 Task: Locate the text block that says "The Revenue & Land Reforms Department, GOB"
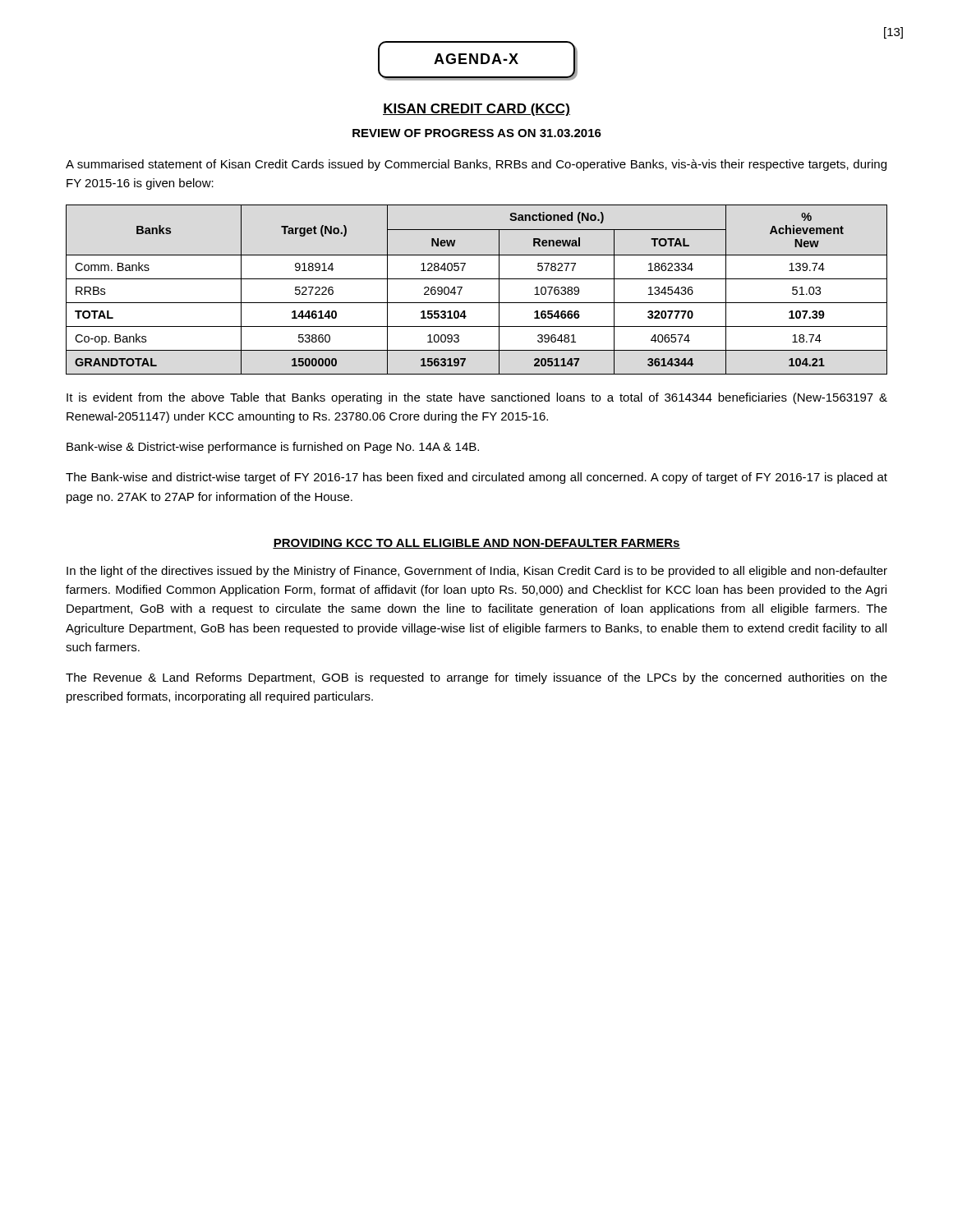476,687
